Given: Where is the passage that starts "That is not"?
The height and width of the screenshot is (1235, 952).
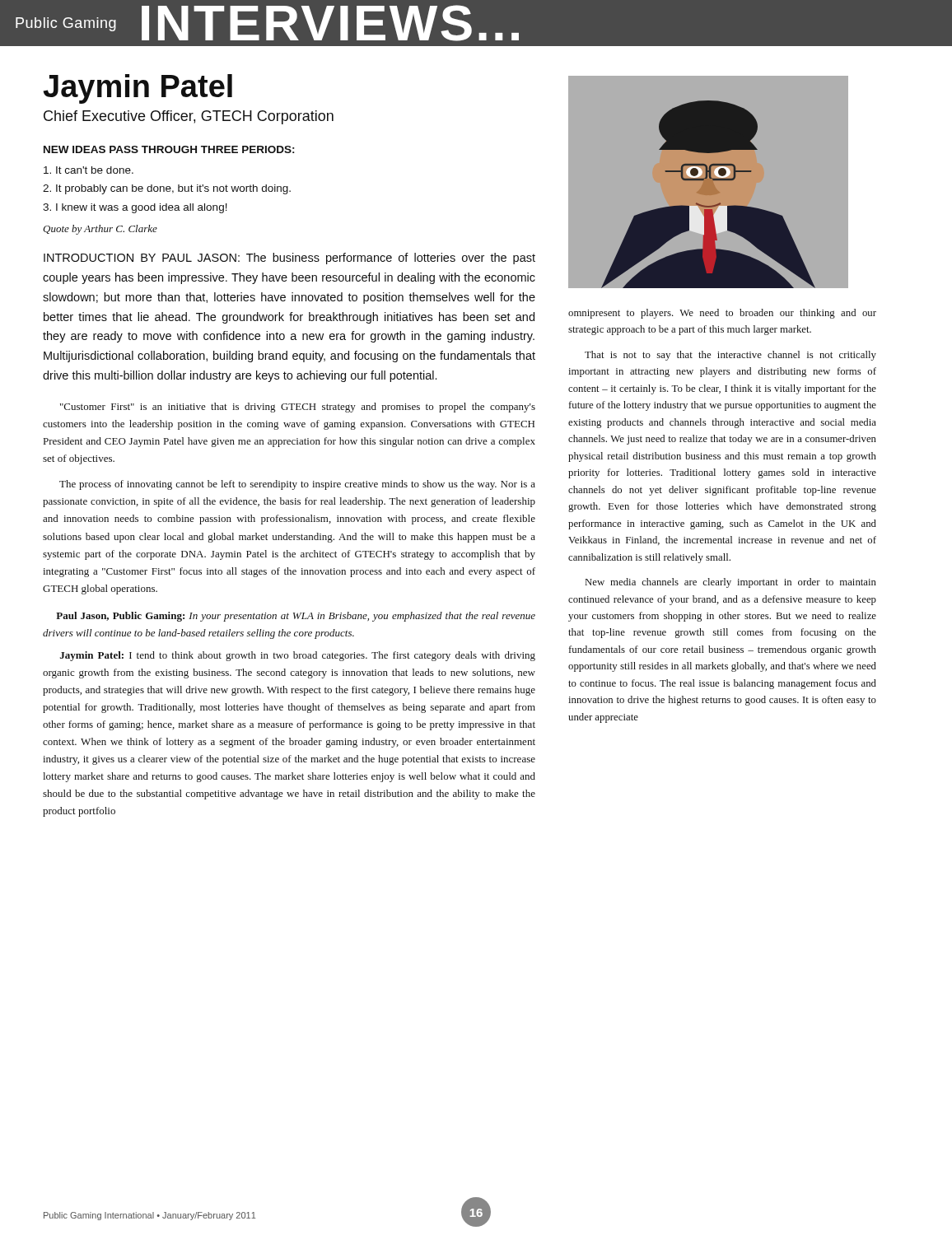Looking at the screenshot, I should [x=722, y=456].
